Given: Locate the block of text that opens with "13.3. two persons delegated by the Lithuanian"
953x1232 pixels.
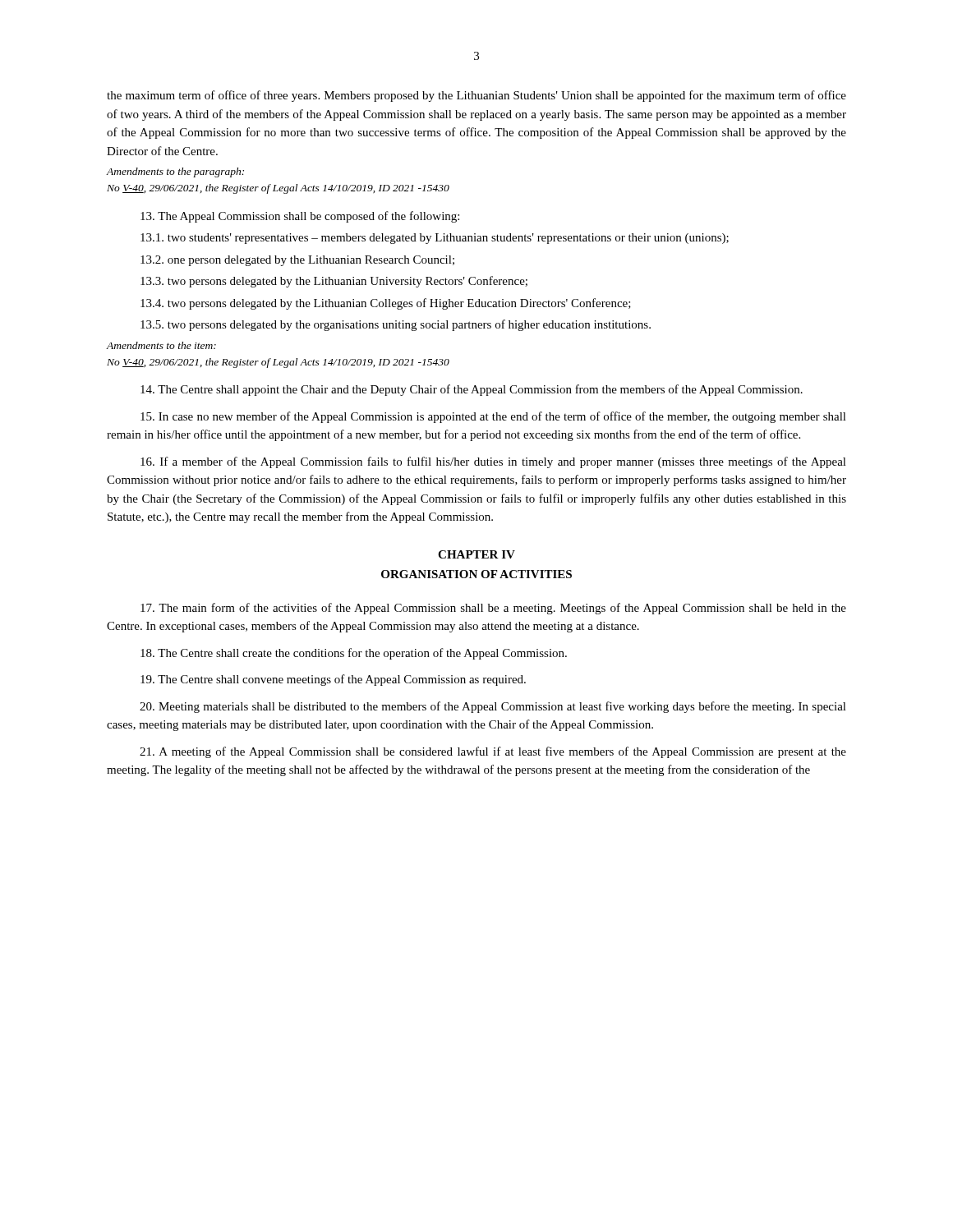Looking at the screenshot, I should (493, 281).
